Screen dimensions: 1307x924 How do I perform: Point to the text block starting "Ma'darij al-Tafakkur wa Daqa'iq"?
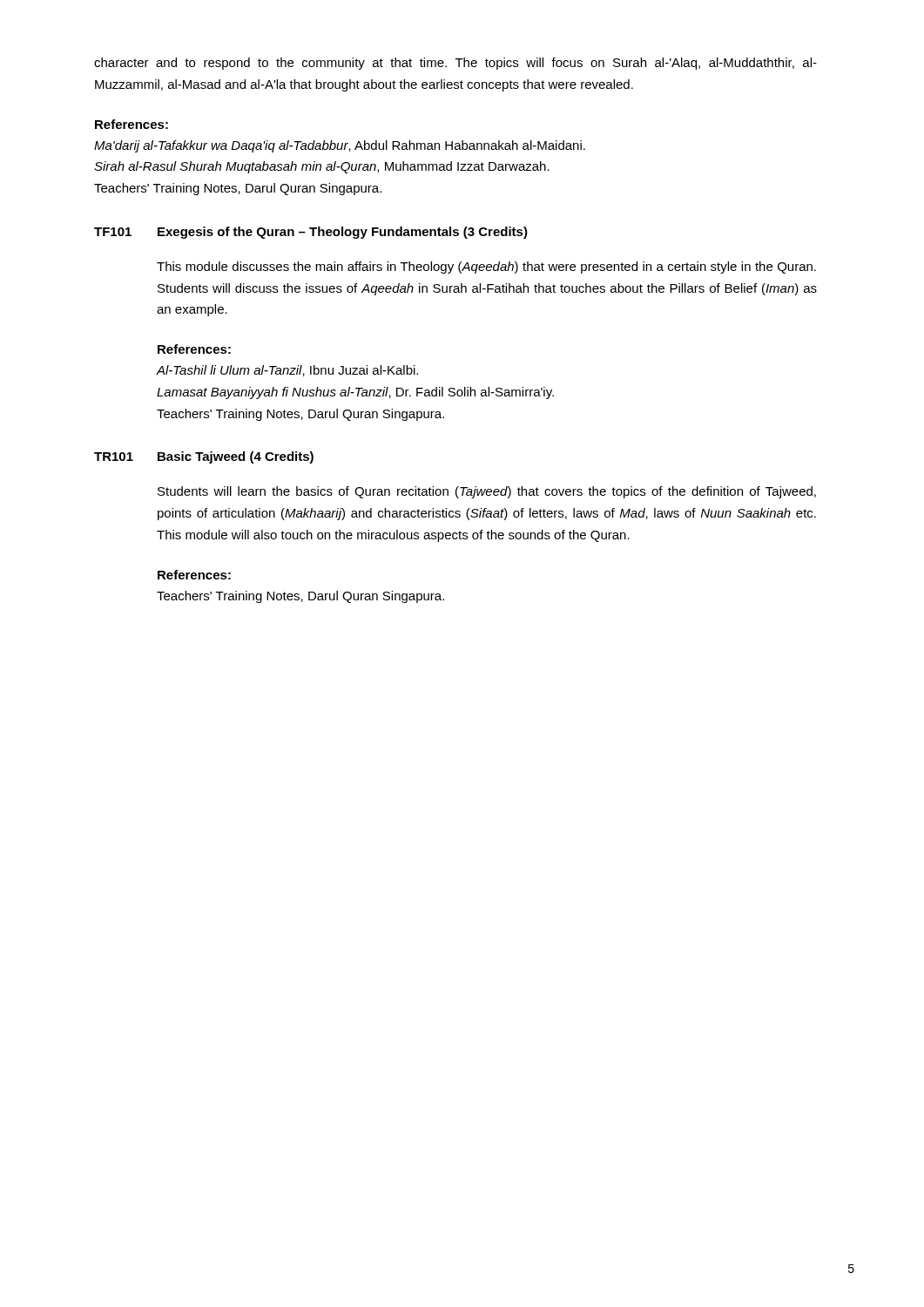pos(455,167)
